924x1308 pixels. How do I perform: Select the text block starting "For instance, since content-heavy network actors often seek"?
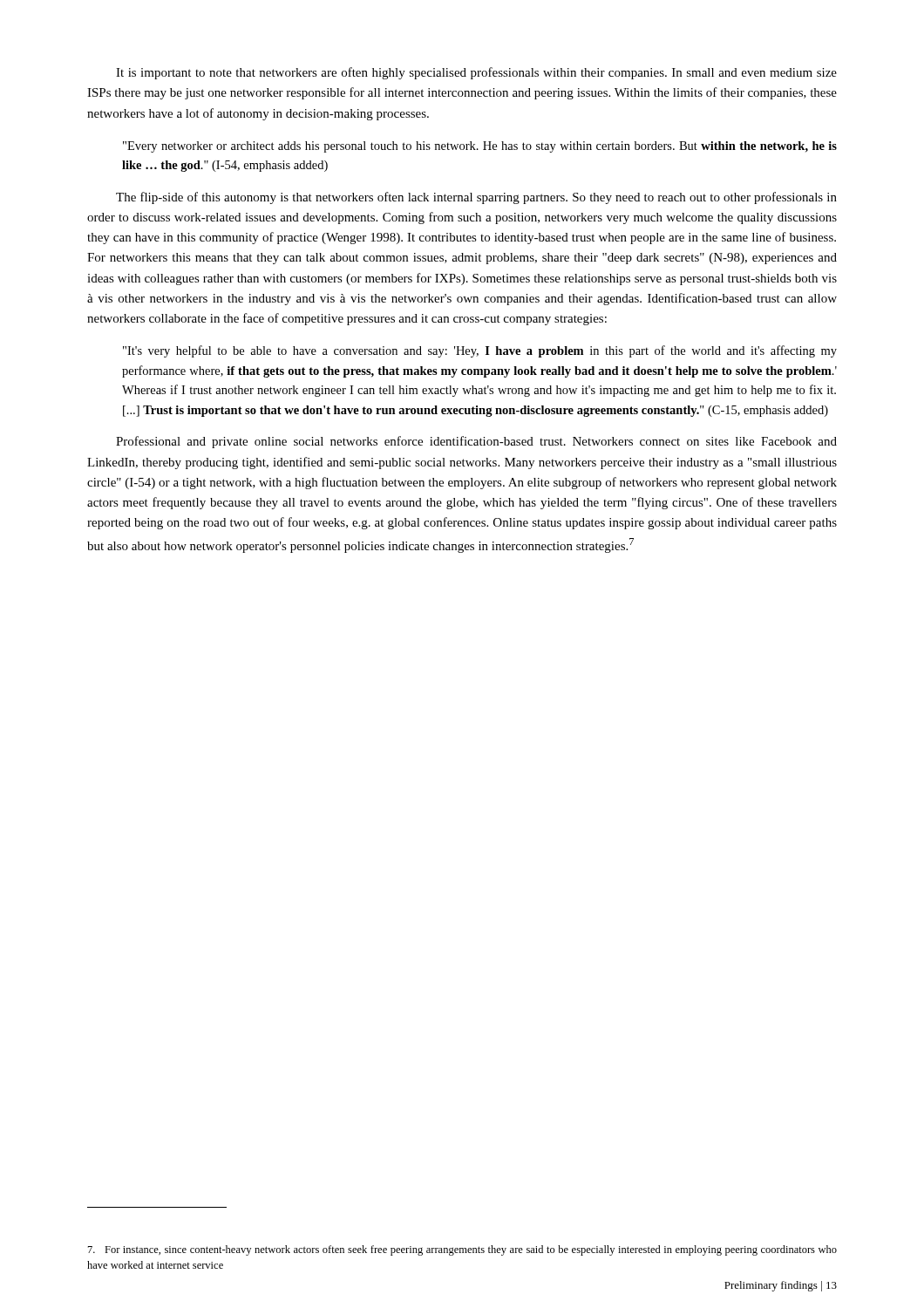pos(462,1257)
